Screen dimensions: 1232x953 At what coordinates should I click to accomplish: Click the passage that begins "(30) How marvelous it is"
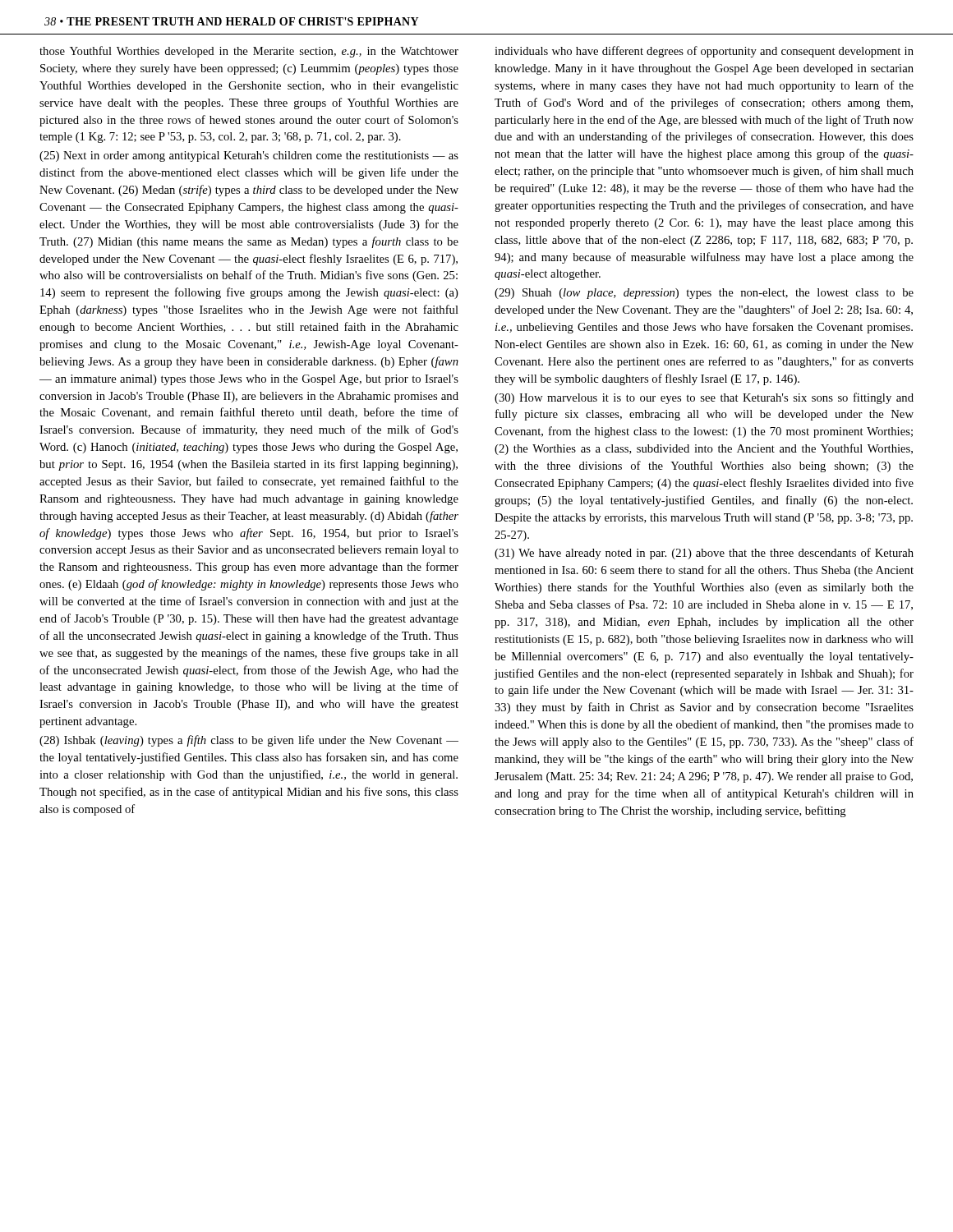click(704, 466)
